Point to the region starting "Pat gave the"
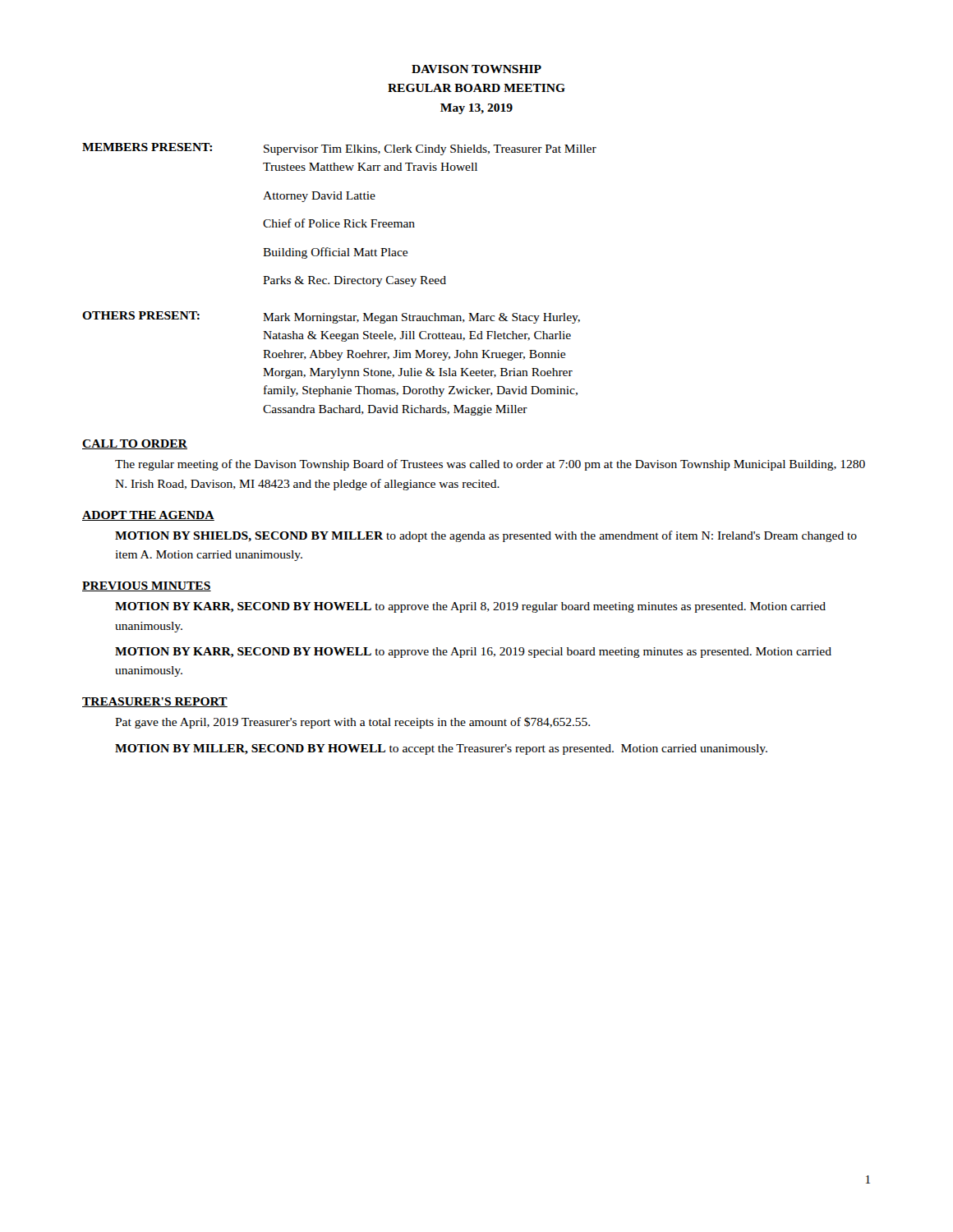The height and width of the screenshot is (1232, 953). pos(493,722)
